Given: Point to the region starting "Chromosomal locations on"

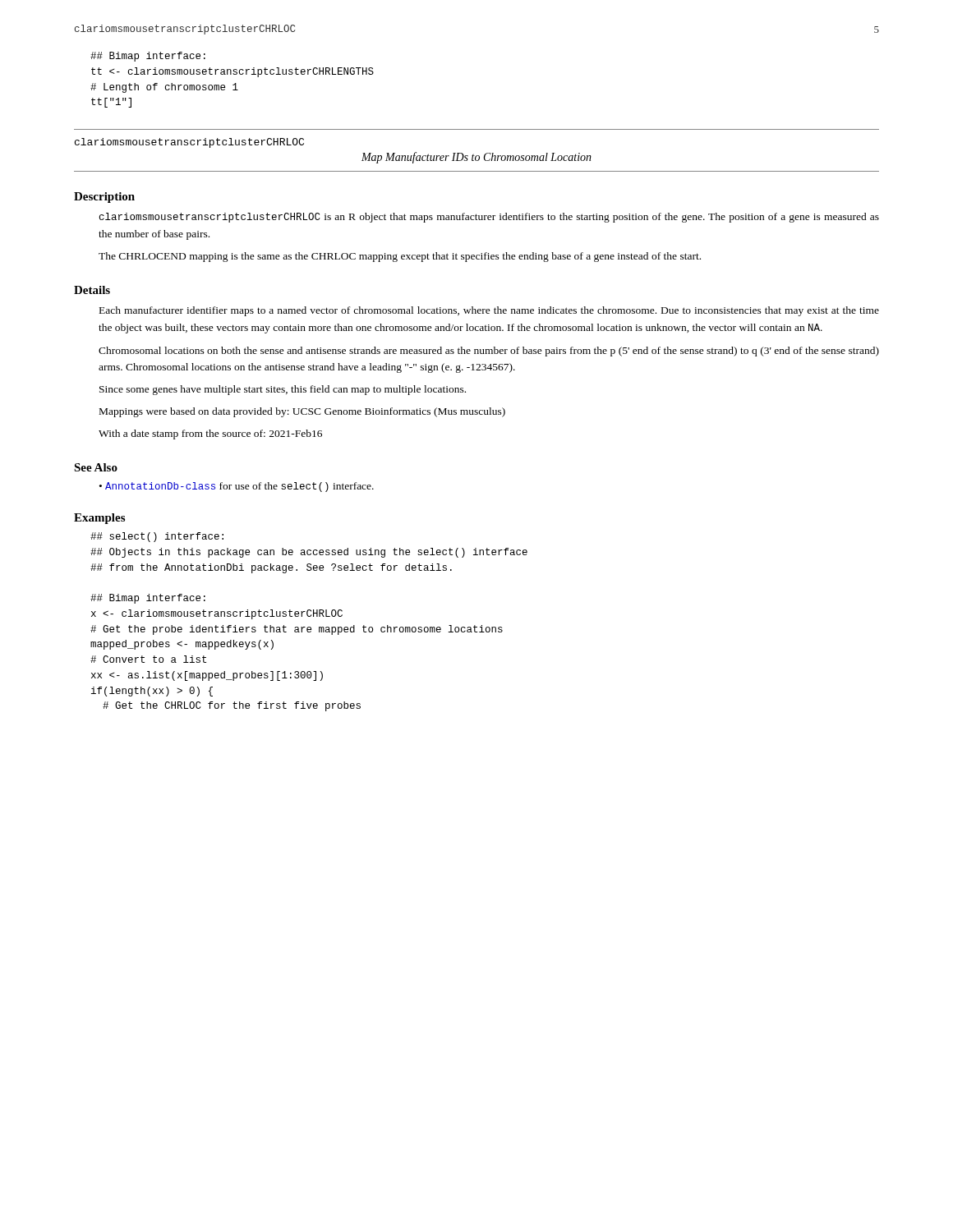Looking at the screenshot, I should pos(489,359).
